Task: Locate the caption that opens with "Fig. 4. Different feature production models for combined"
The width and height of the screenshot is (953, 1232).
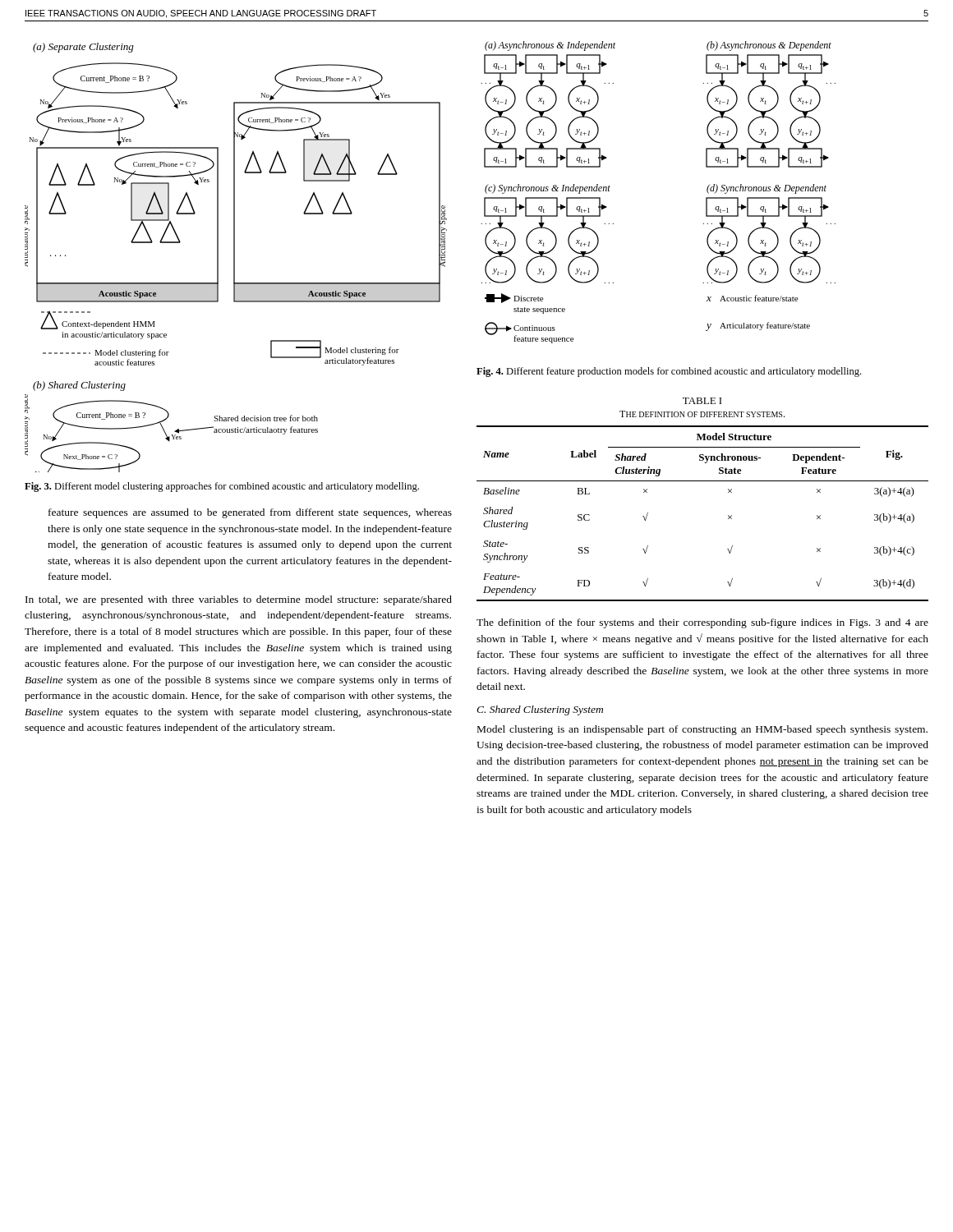Action: (x=669, y=371)
